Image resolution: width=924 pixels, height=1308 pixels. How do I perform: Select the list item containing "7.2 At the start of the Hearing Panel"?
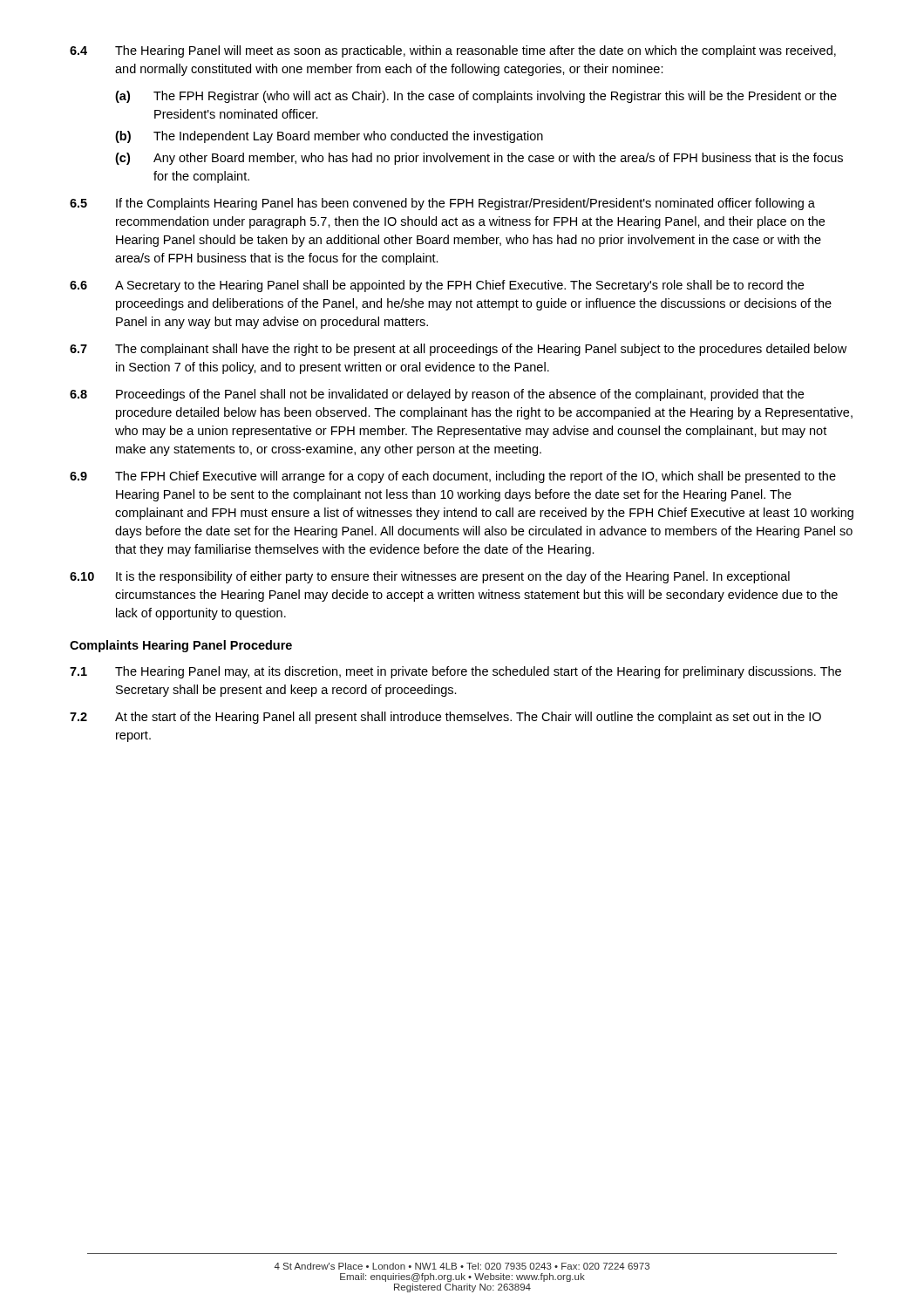462,727
